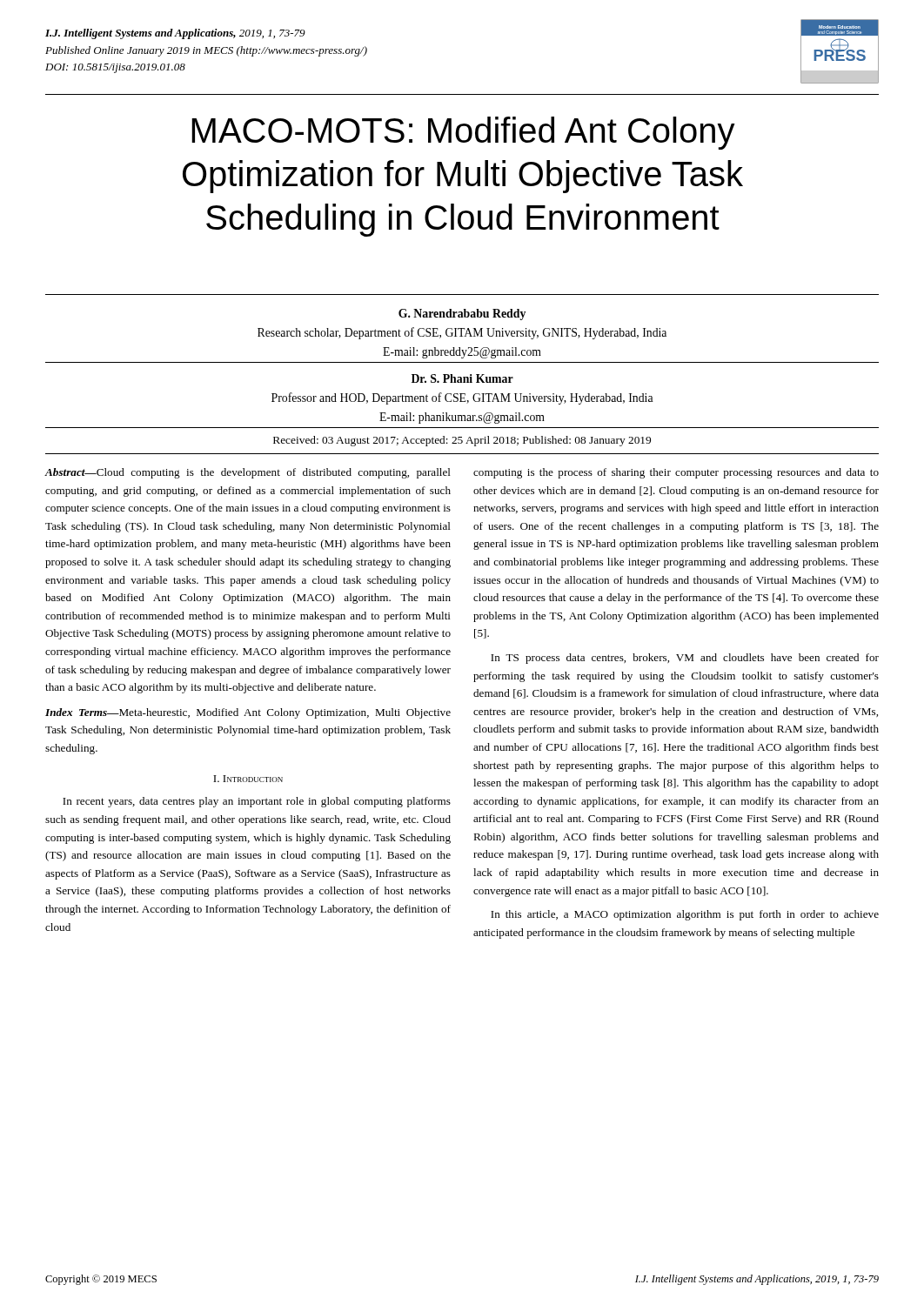This screenshot has height=1305, width=924.
Task: Point to the element starting "Abstract—Cloud computing is the development of"
Action: click(248, 700)
